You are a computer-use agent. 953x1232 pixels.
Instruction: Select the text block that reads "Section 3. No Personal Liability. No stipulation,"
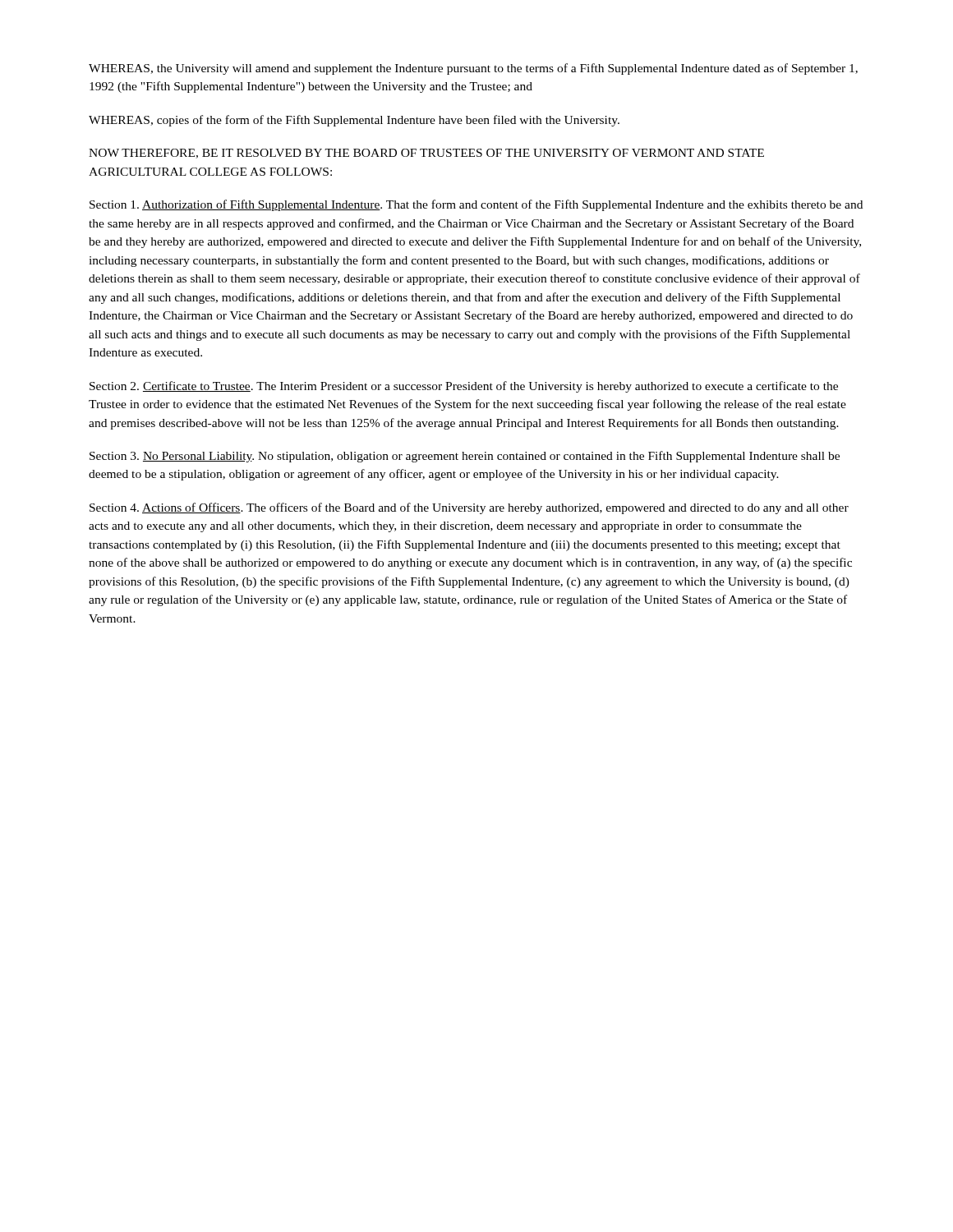click(464, 465)
